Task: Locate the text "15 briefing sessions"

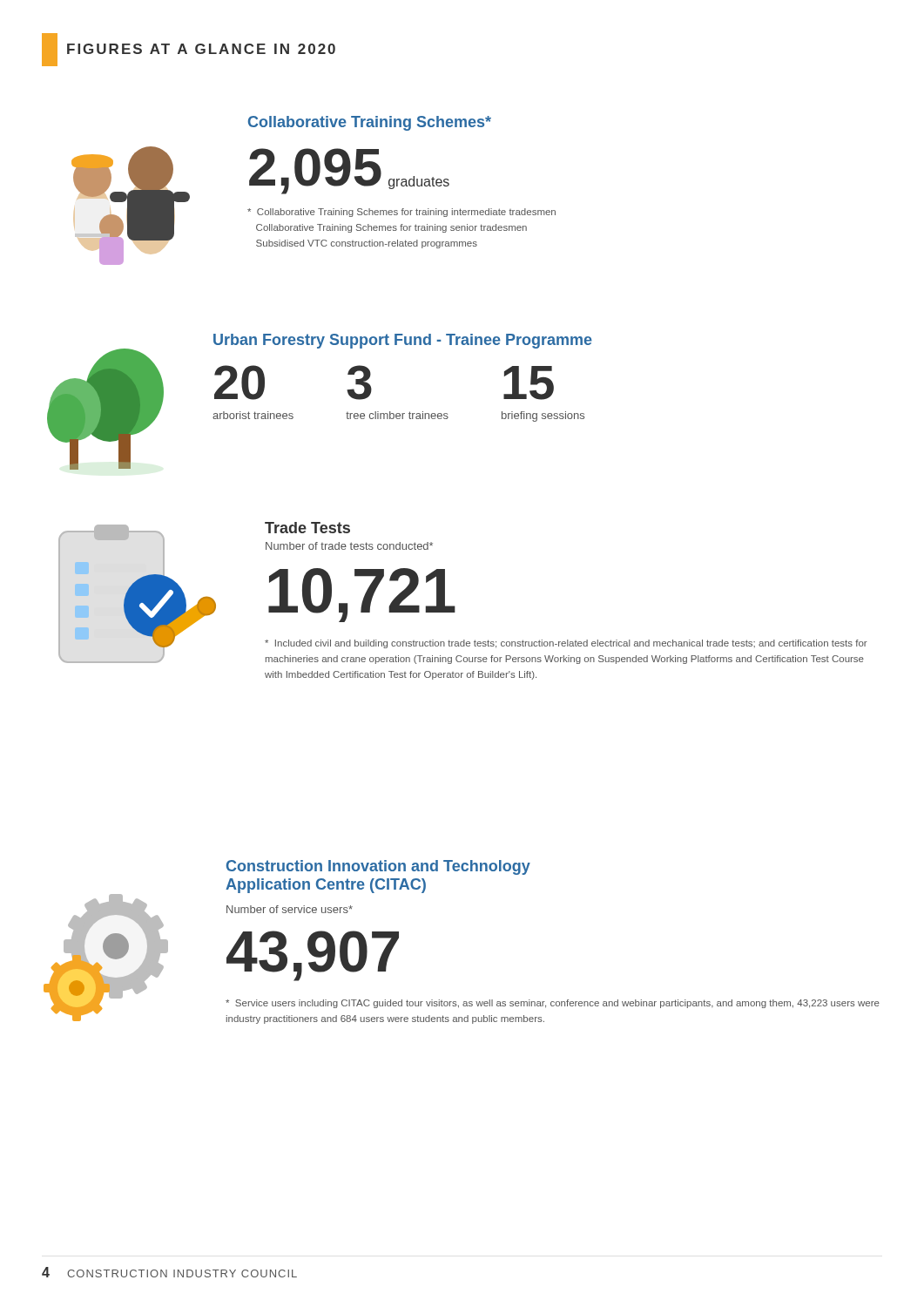Action: pyautogui.click(x=543, y=390)
